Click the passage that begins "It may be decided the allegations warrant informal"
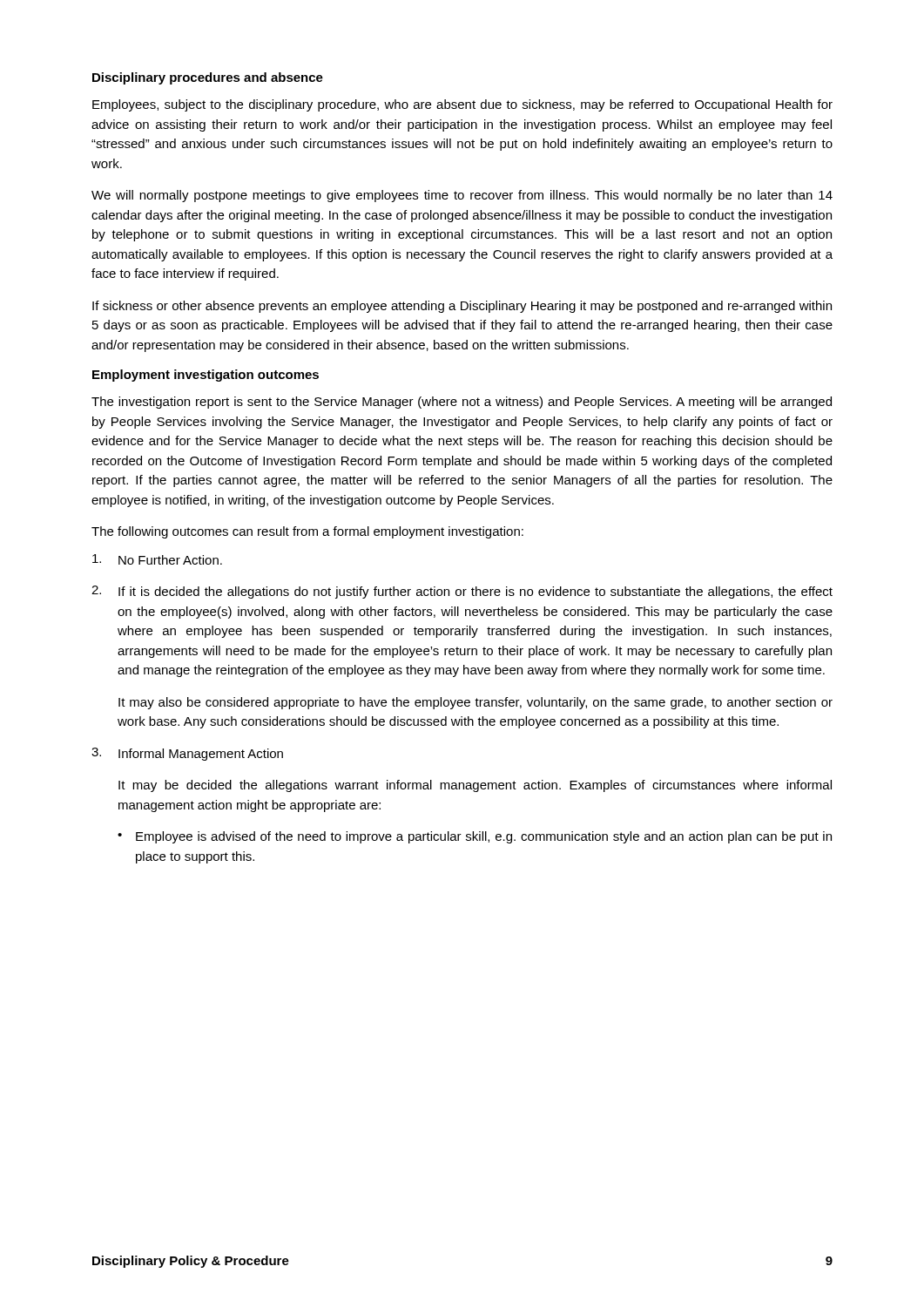Image resolution: width=924 pixels, height=1307 pixels. [475, 794]
